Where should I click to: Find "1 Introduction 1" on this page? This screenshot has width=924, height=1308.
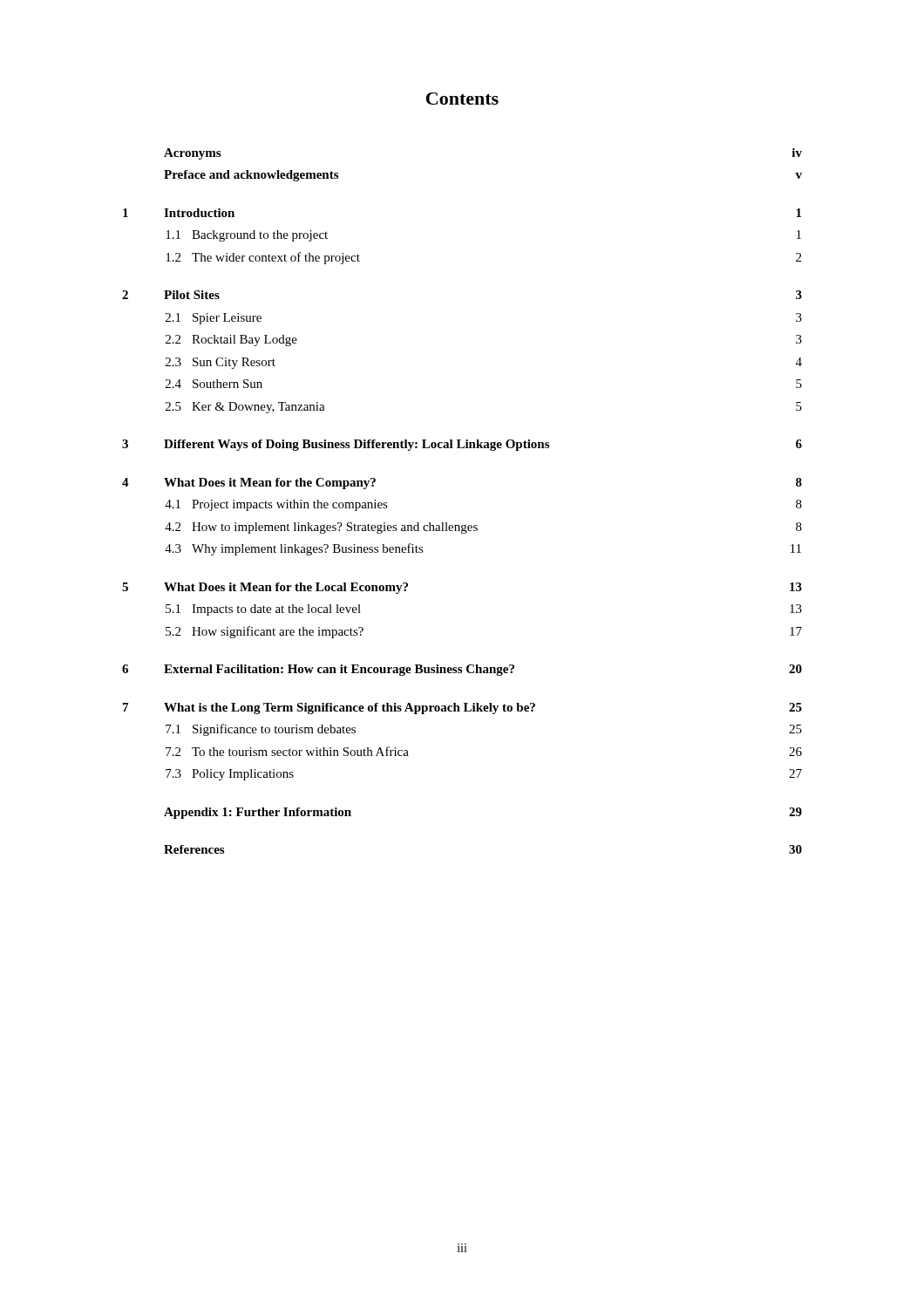point(125,212)
